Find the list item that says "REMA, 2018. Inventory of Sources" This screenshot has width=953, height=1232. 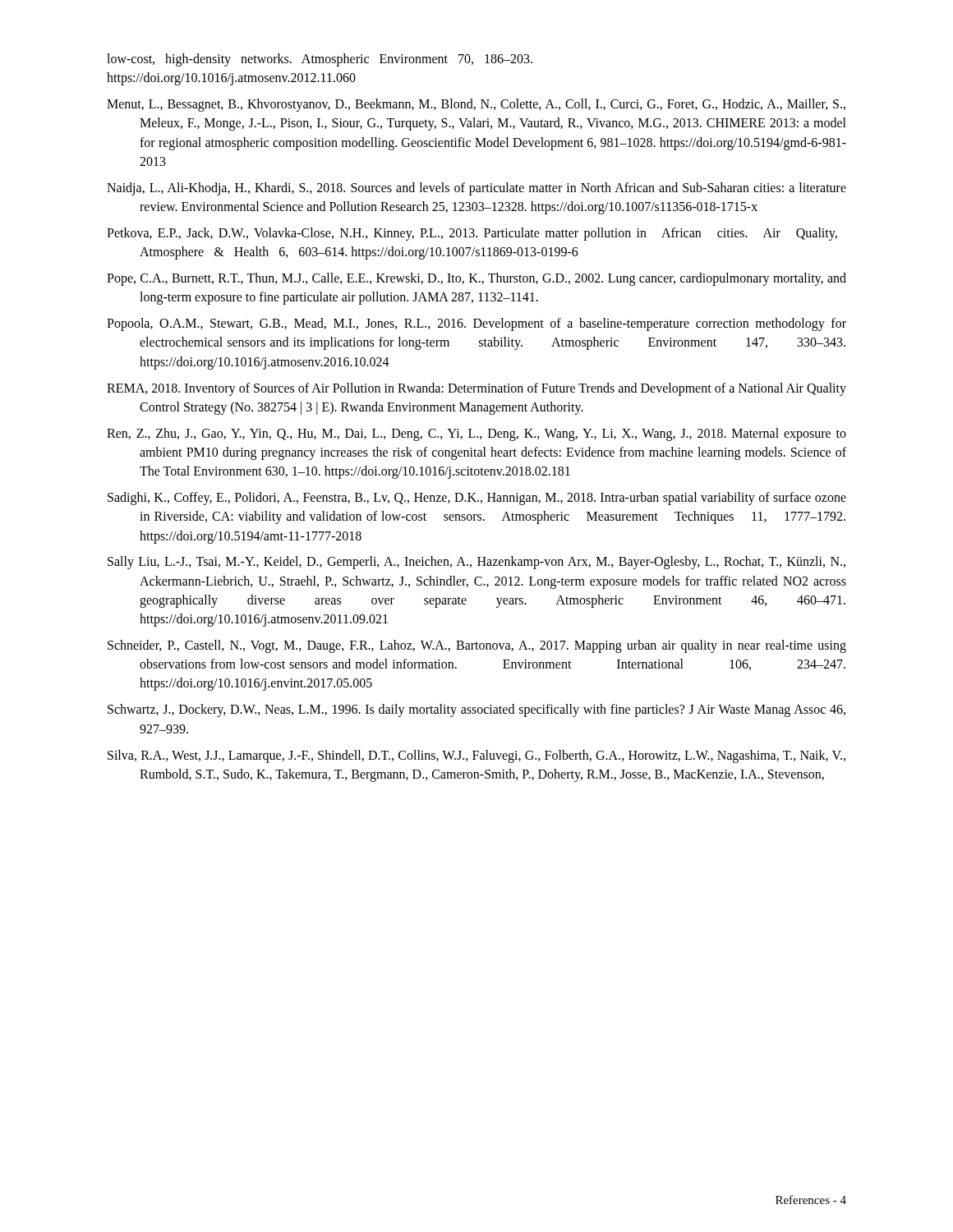(476, 397)
